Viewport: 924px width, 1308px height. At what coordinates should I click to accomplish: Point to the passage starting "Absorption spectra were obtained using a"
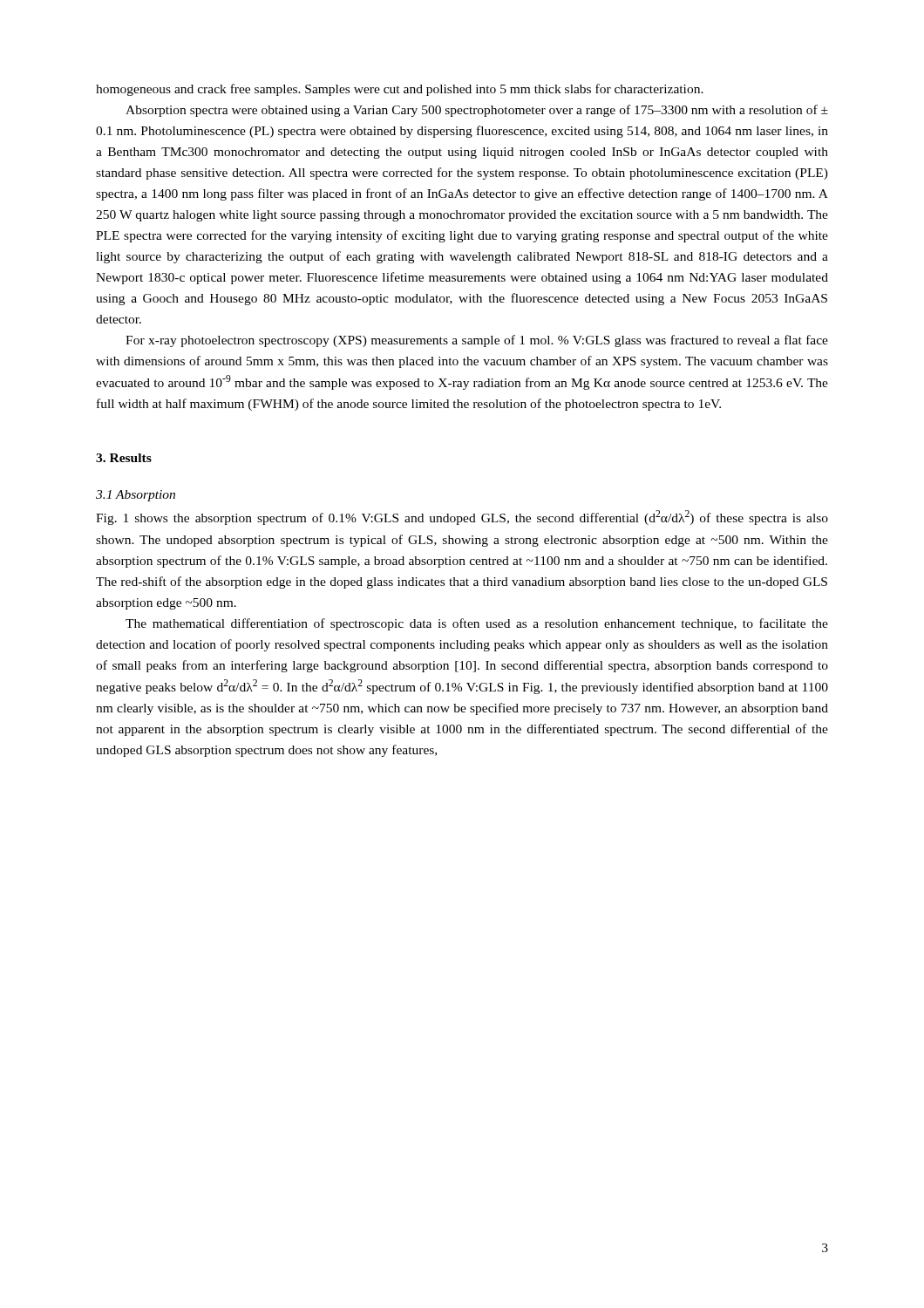click(x=462, y=215)
